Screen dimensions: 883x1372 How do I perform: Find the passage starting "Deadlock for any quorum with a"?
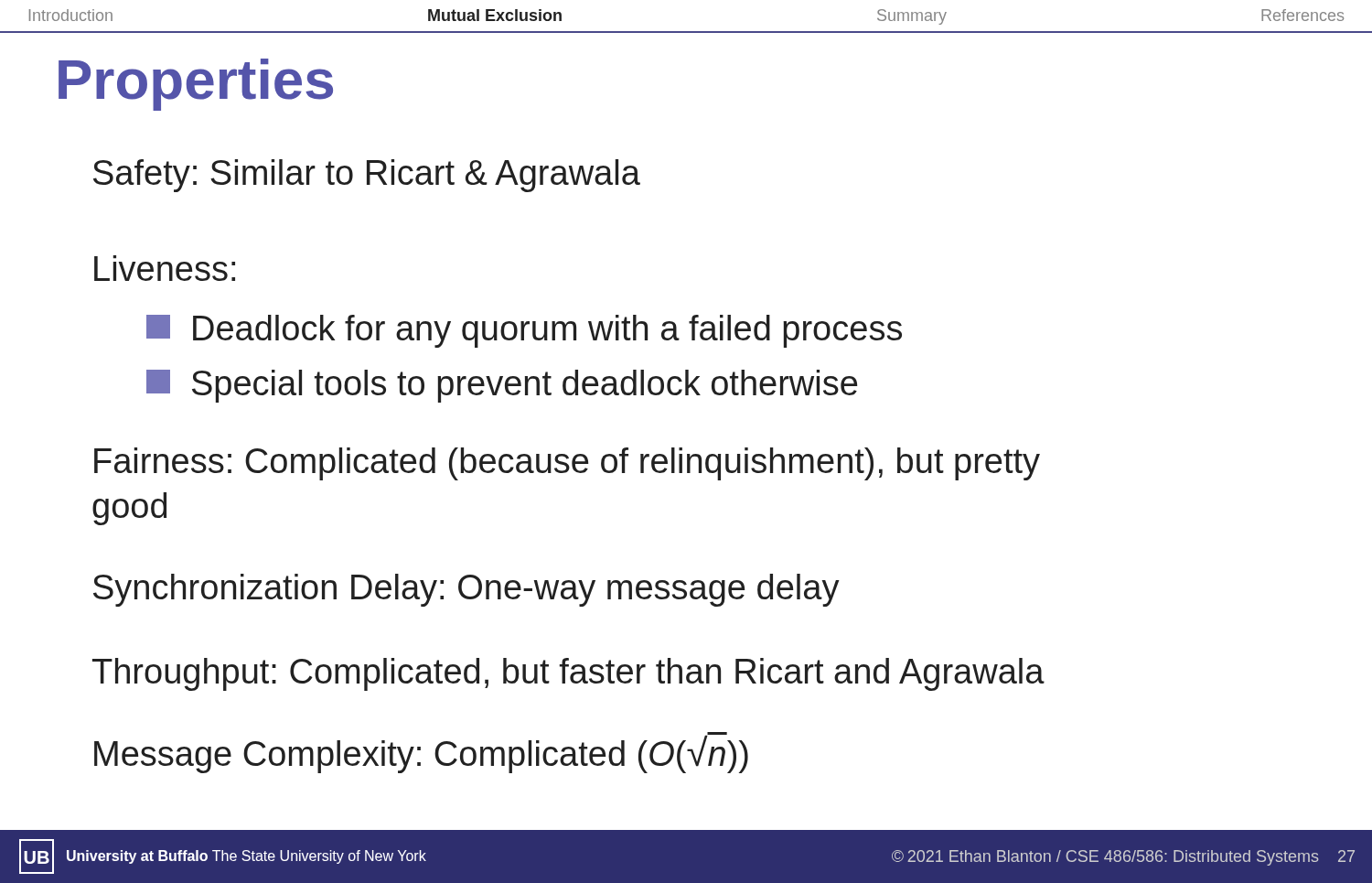tap(525, 329)
